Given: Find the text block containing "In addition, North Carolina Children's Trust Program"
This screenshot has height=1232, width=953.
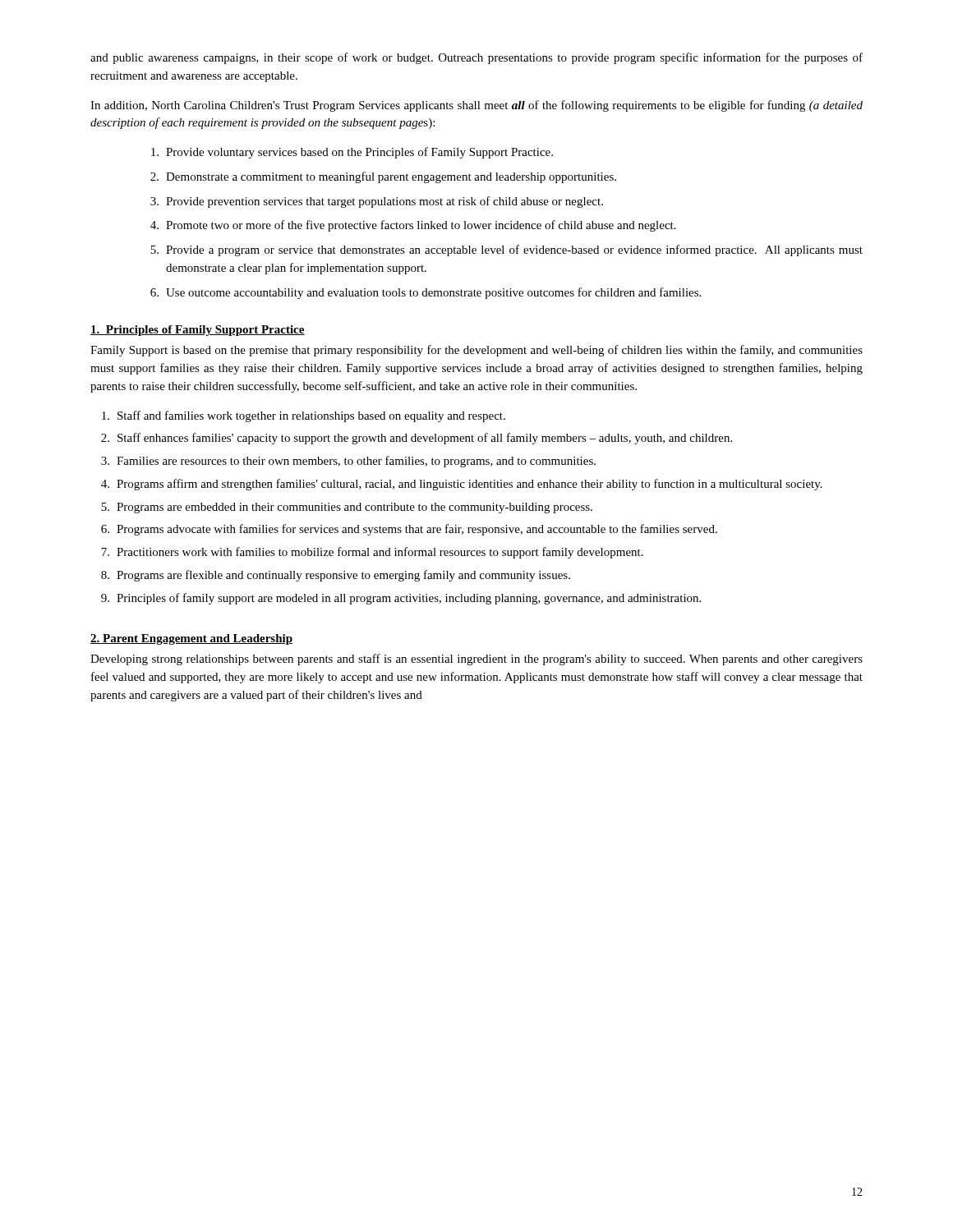Looking at the screenshot, I should (476, 114).
